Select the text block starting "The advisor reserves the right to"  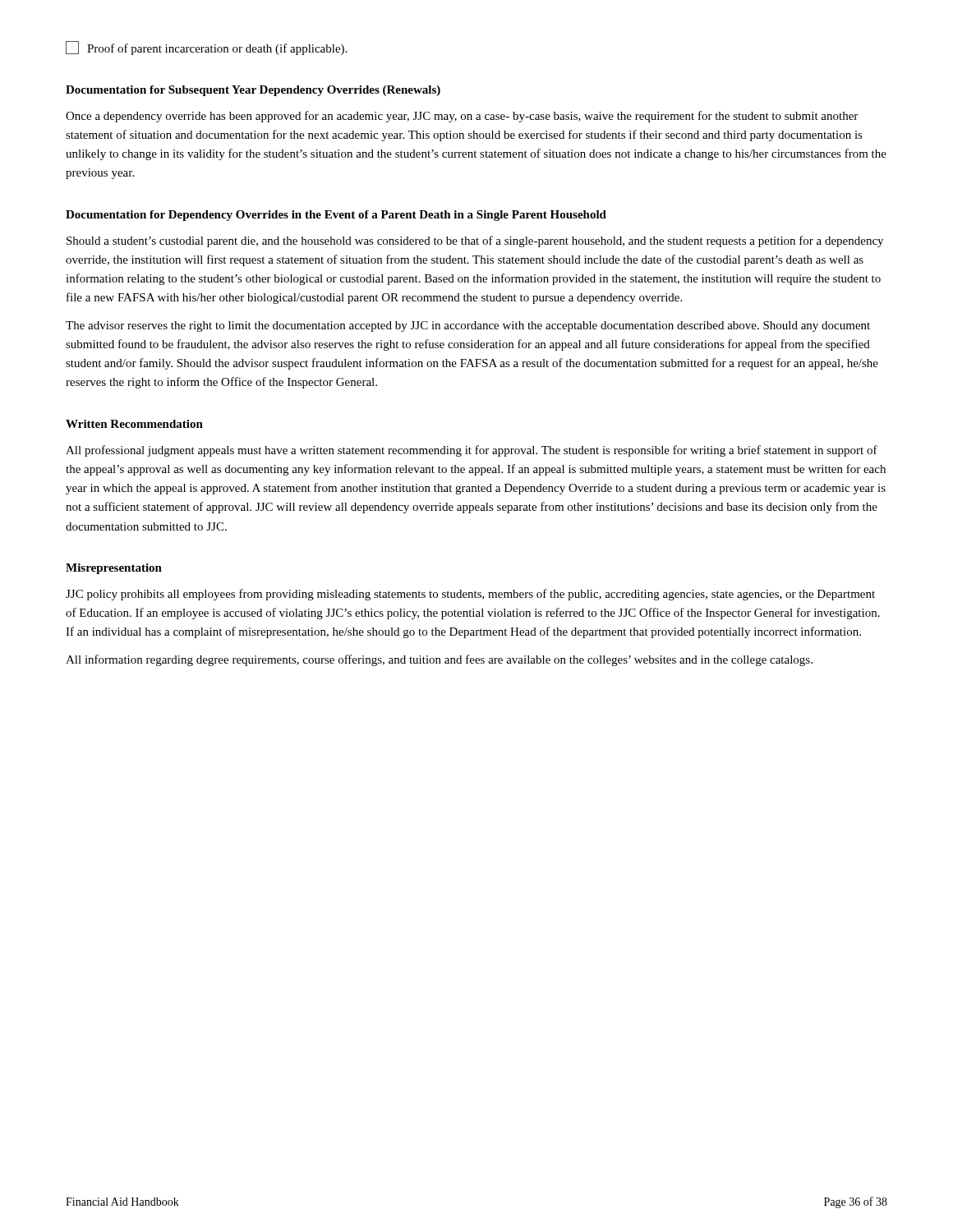pyautogui.click(x=472, y=353)
